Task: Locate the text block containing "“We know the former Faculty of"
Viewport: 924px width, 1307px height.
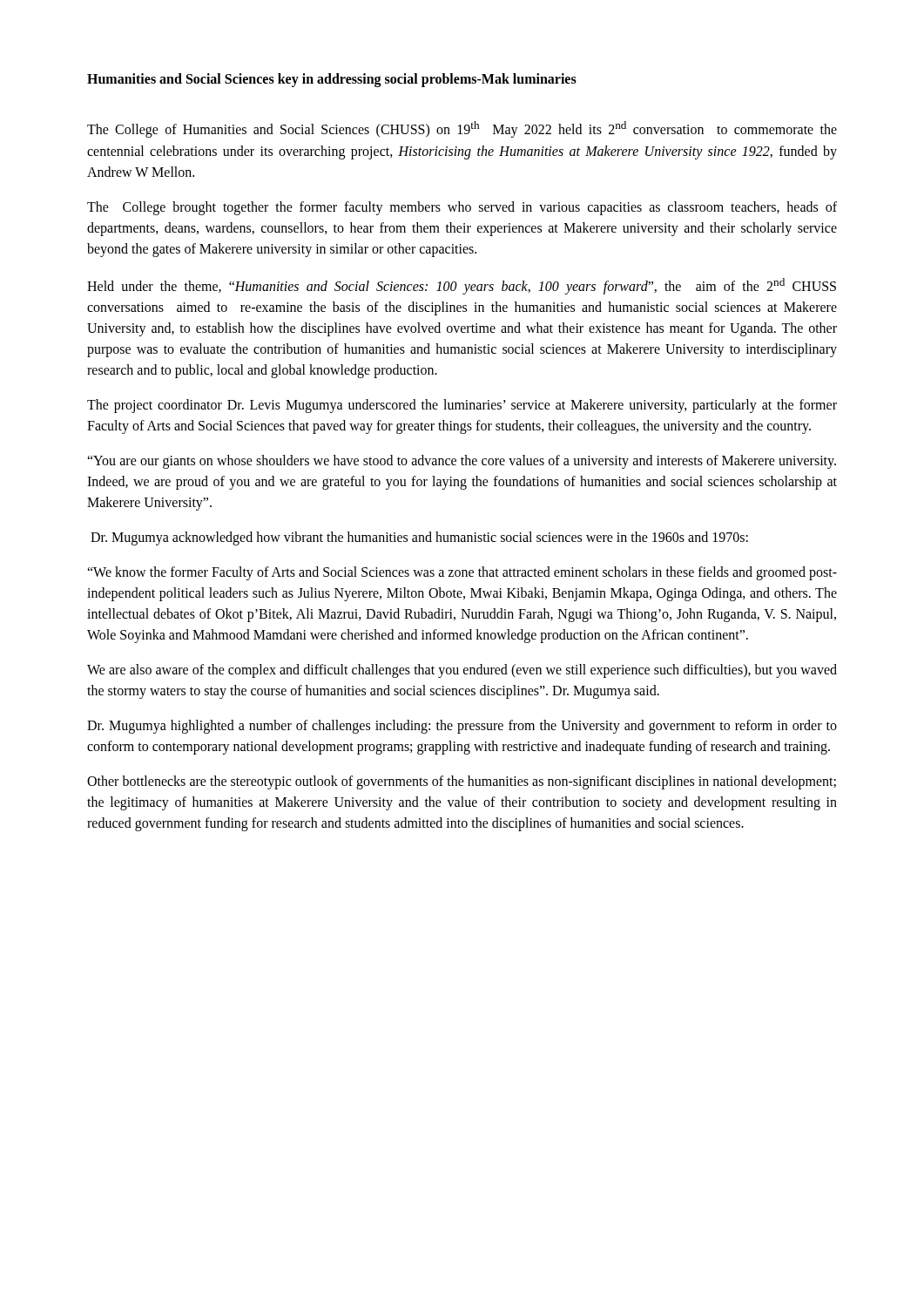Action: (x=462, y=603)
